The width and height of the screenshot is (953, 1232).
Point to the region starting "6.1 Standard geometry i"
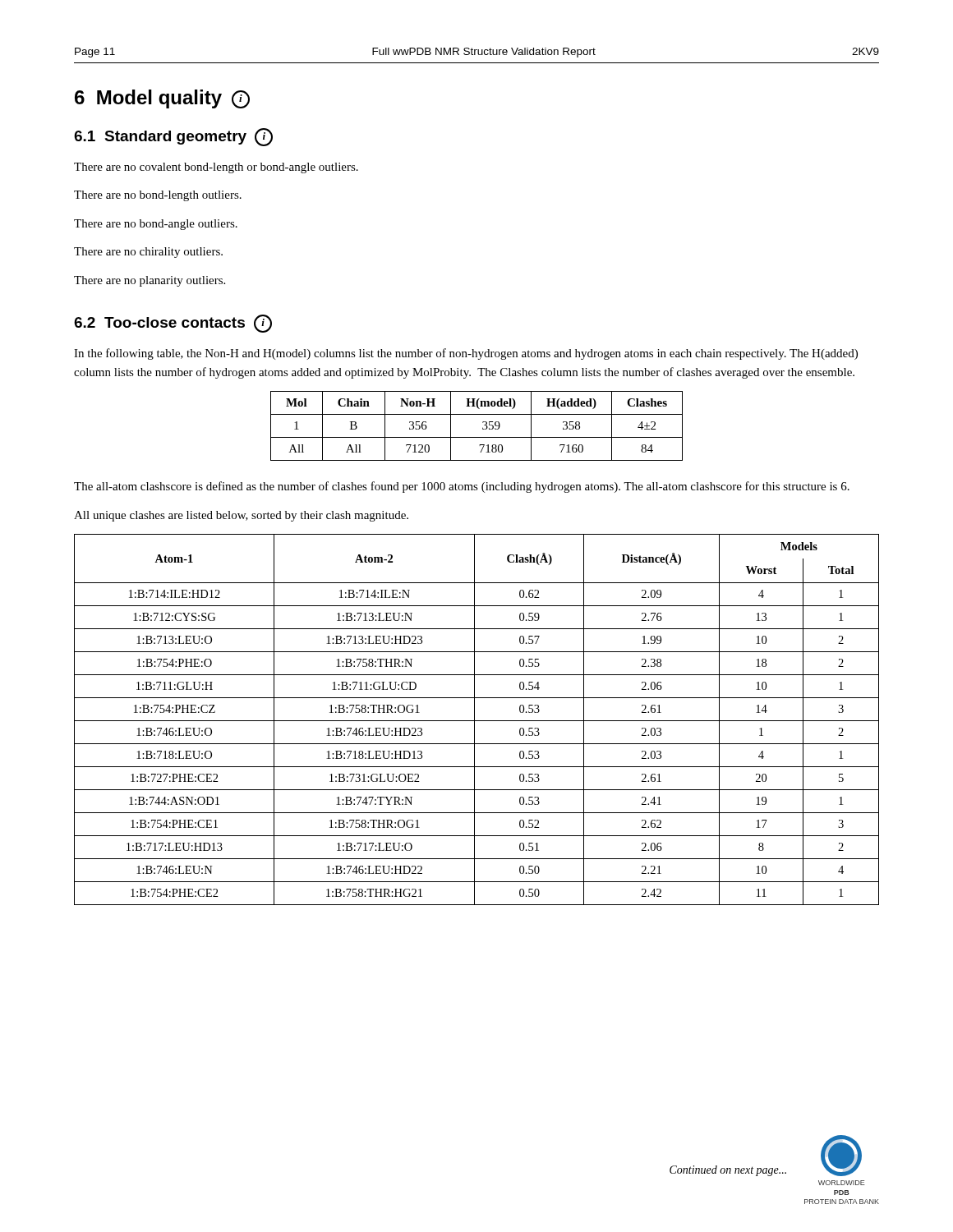174,137
